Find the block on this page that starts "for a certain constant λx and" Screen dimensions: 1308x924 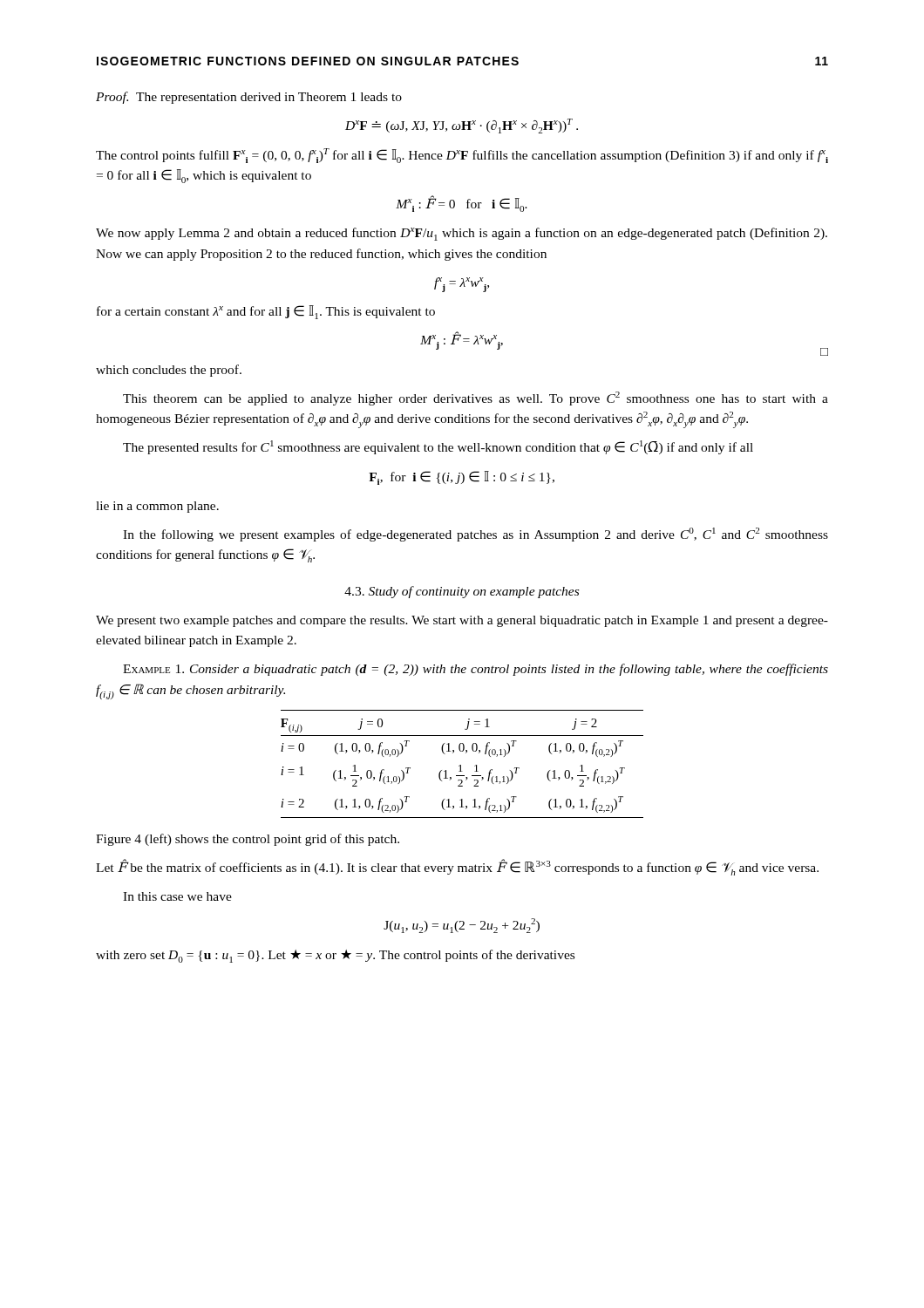[266, 312]
